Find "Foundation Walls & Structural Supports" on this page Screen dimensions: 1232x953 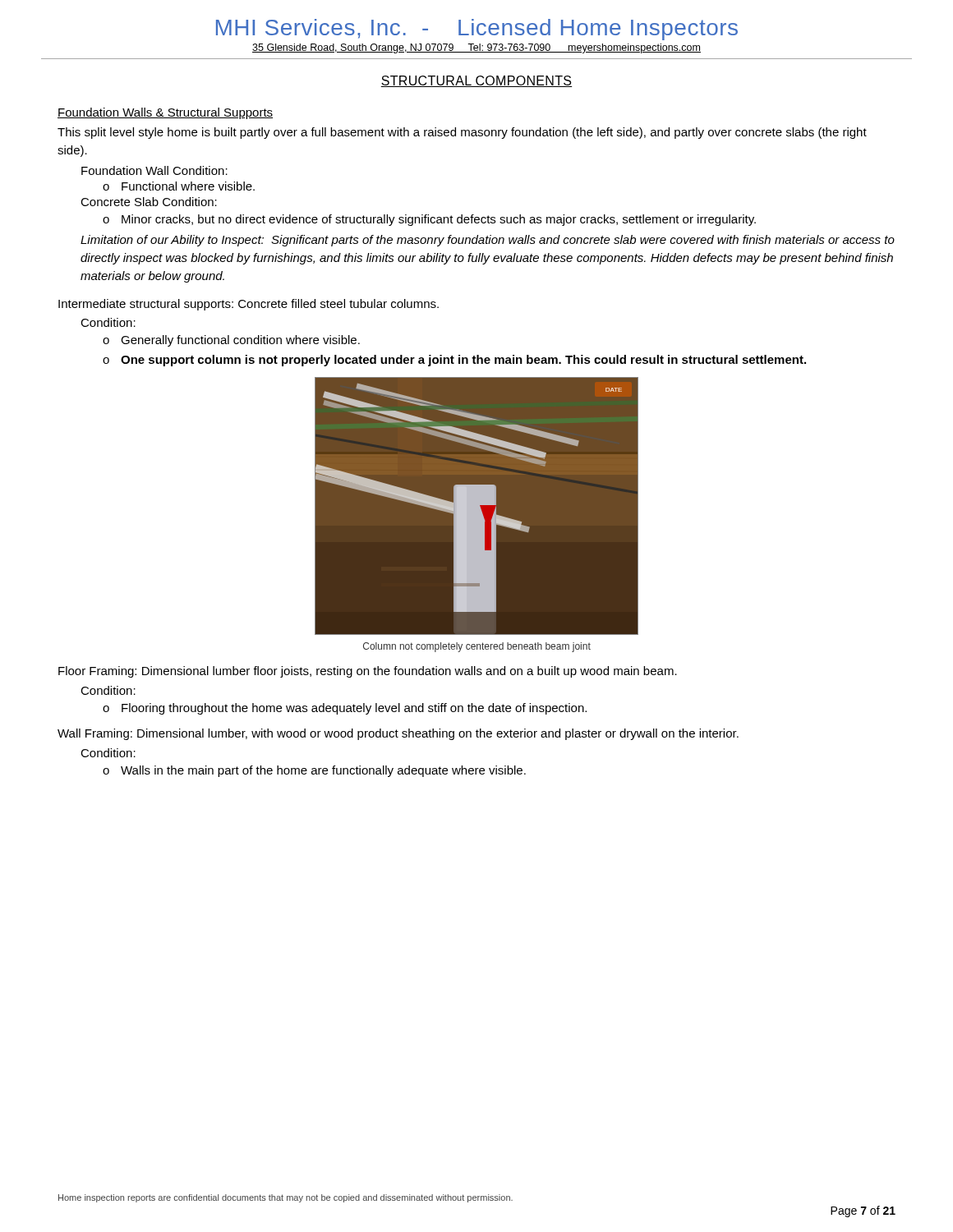[x=165, y=112]
